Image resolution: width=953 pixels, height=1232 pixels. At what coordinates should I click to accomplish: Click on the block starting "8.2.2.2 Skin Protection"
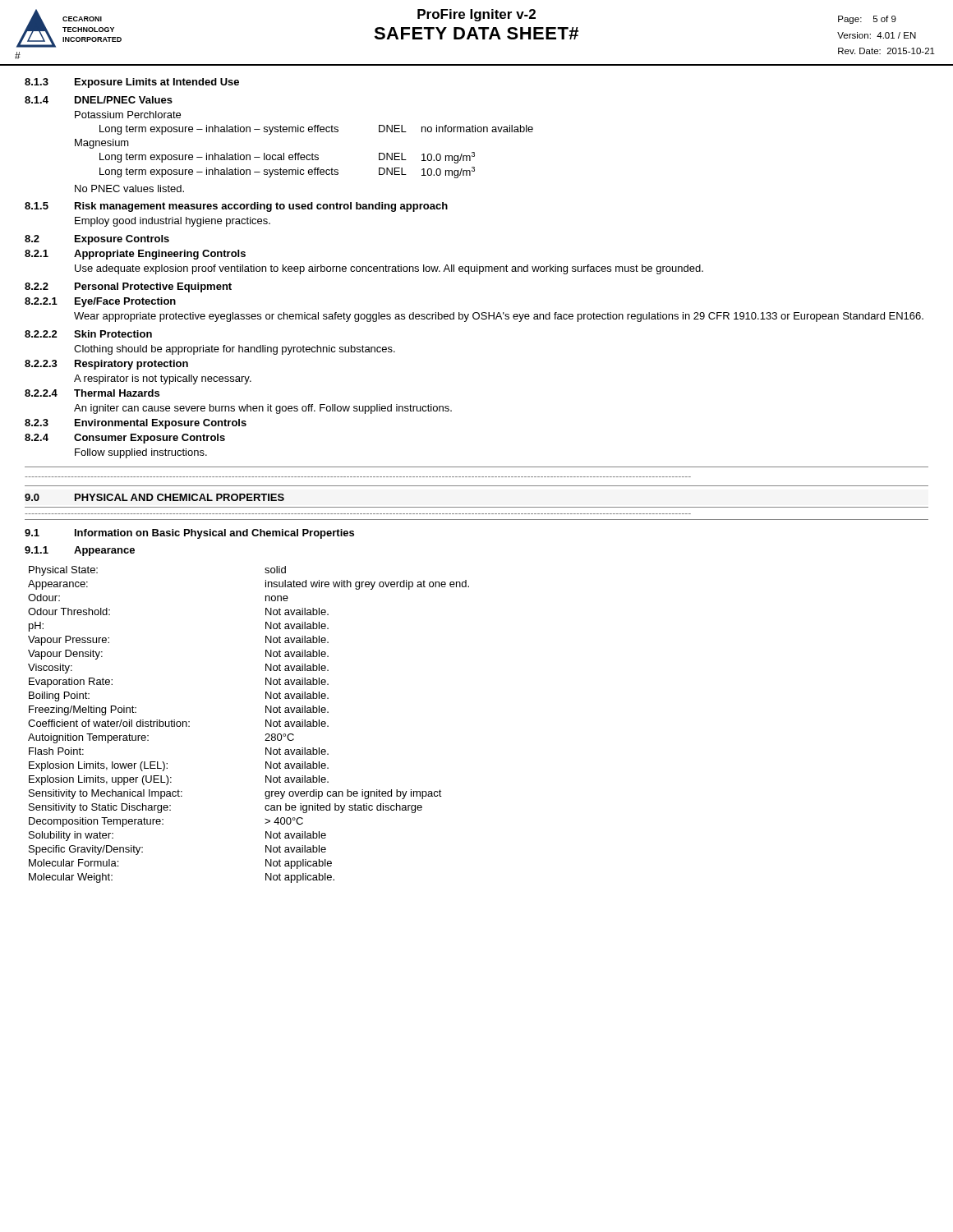(x=88, y=334)
